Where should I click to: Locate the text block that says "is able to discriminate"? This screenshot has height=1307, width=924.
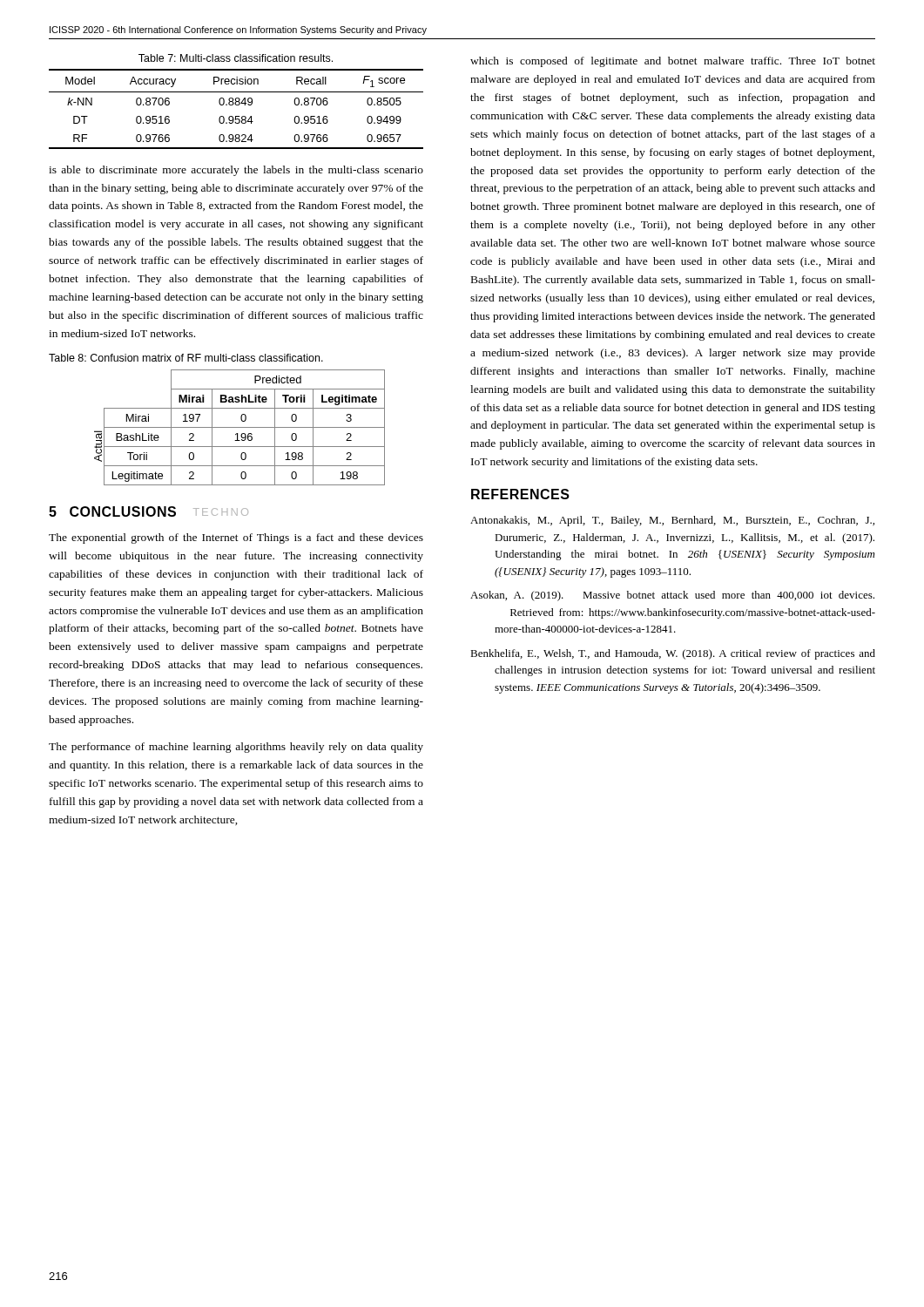tap(236, 251)
